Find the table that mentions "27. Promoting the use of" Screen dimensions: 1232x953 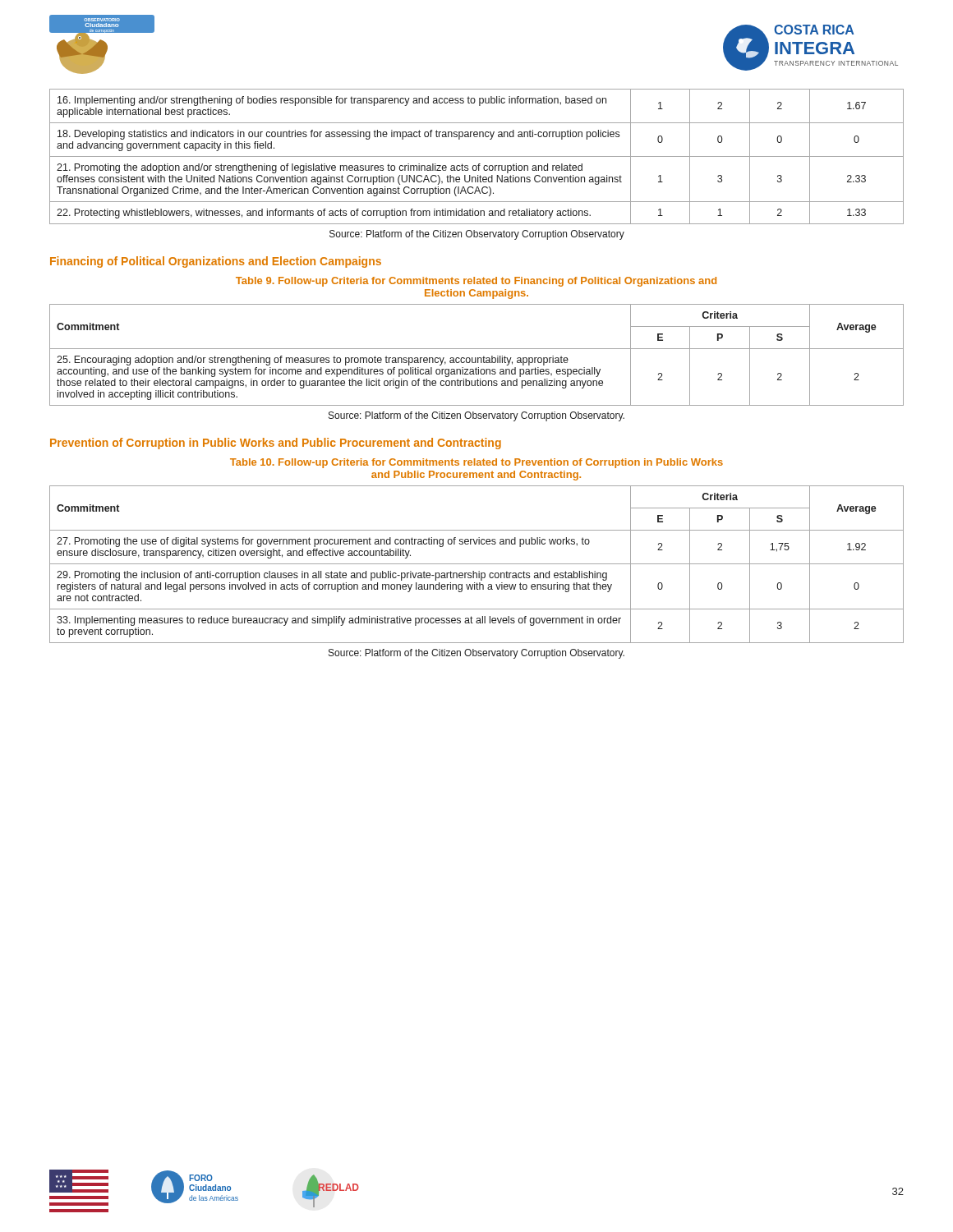[476, 564]
